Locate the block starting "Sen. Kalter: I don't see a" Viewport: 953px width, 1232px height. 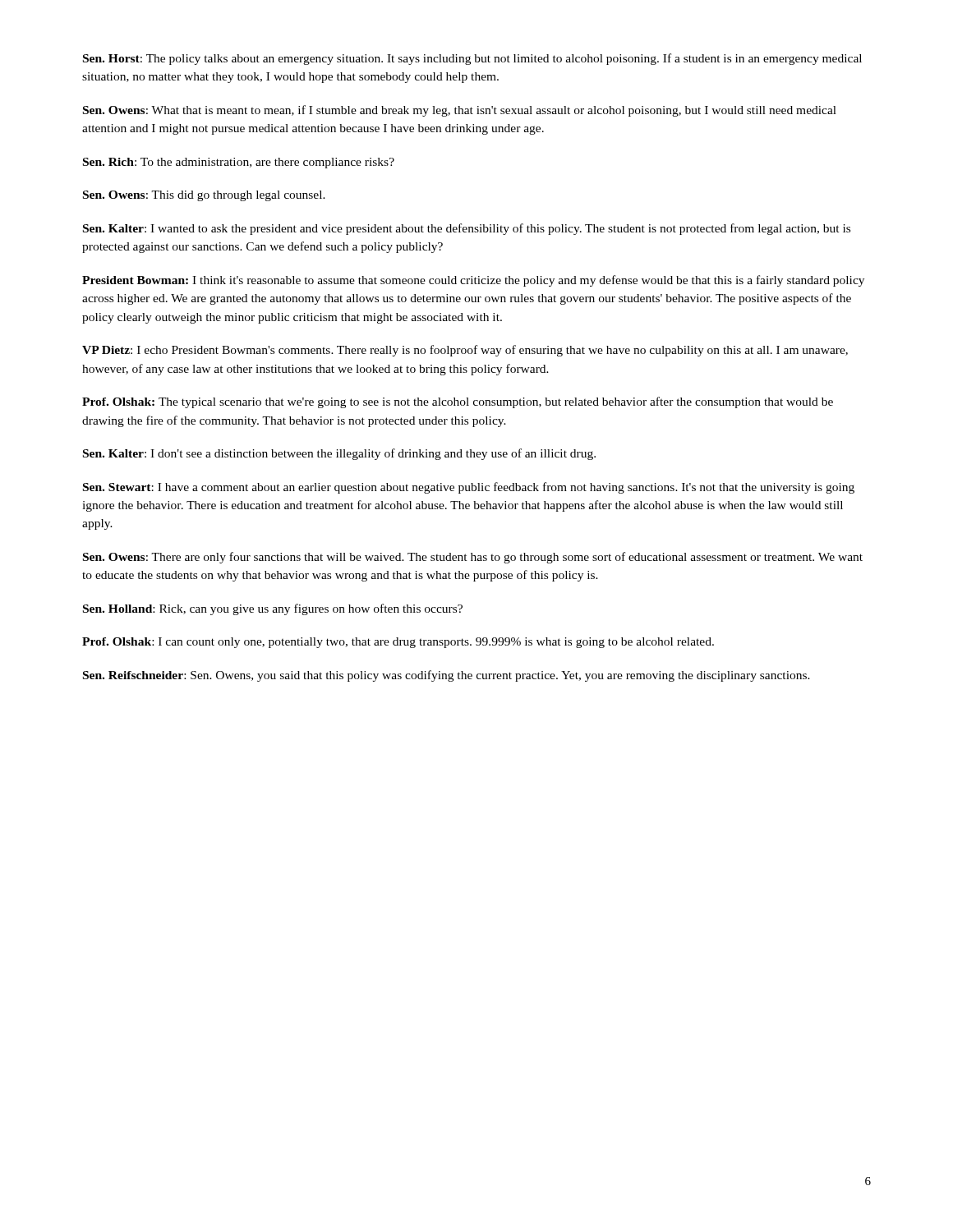(339, 453)
